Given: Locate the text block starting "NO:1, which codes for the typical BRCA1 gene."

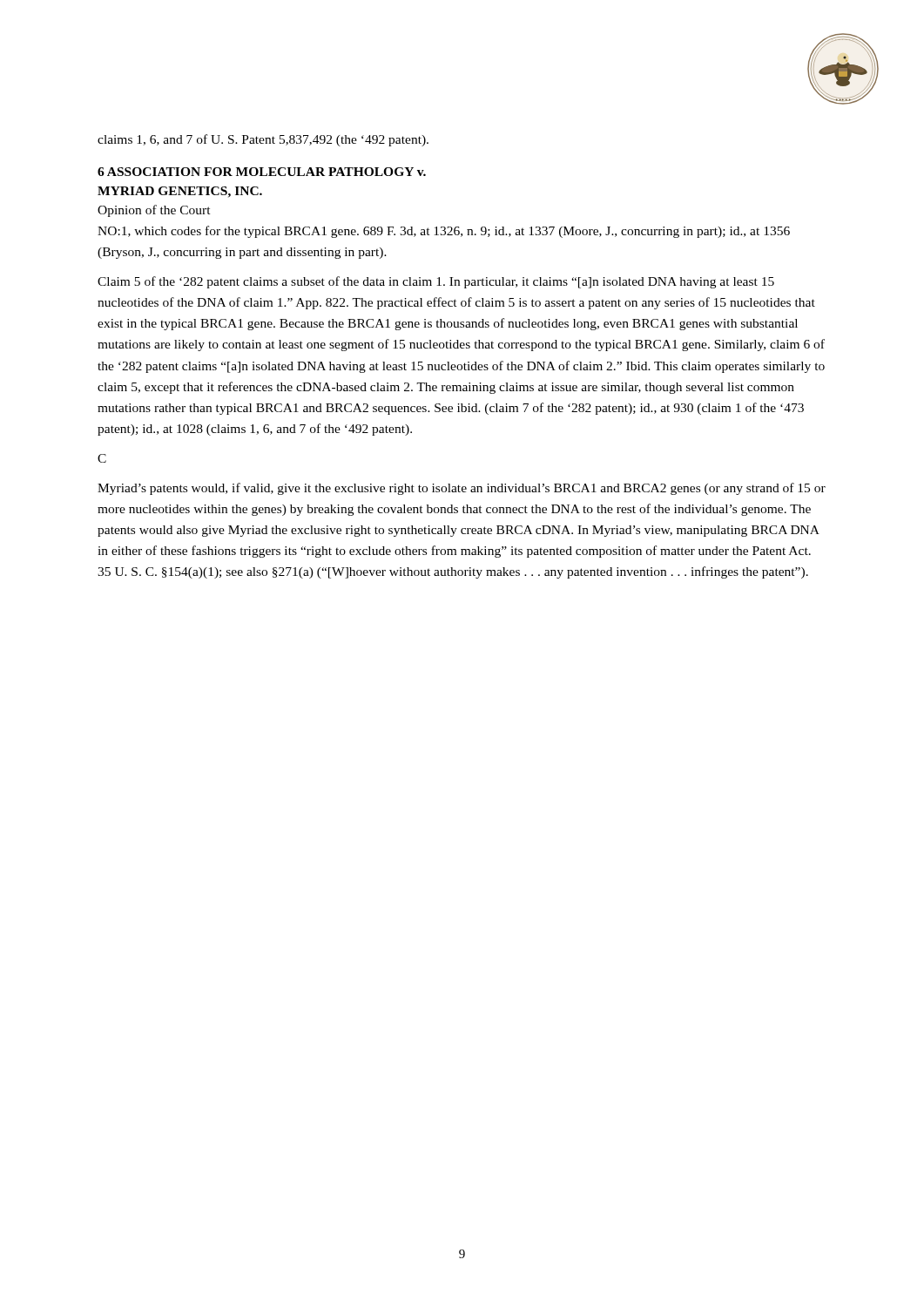Looking at the screenshot, I should [462, 242].
